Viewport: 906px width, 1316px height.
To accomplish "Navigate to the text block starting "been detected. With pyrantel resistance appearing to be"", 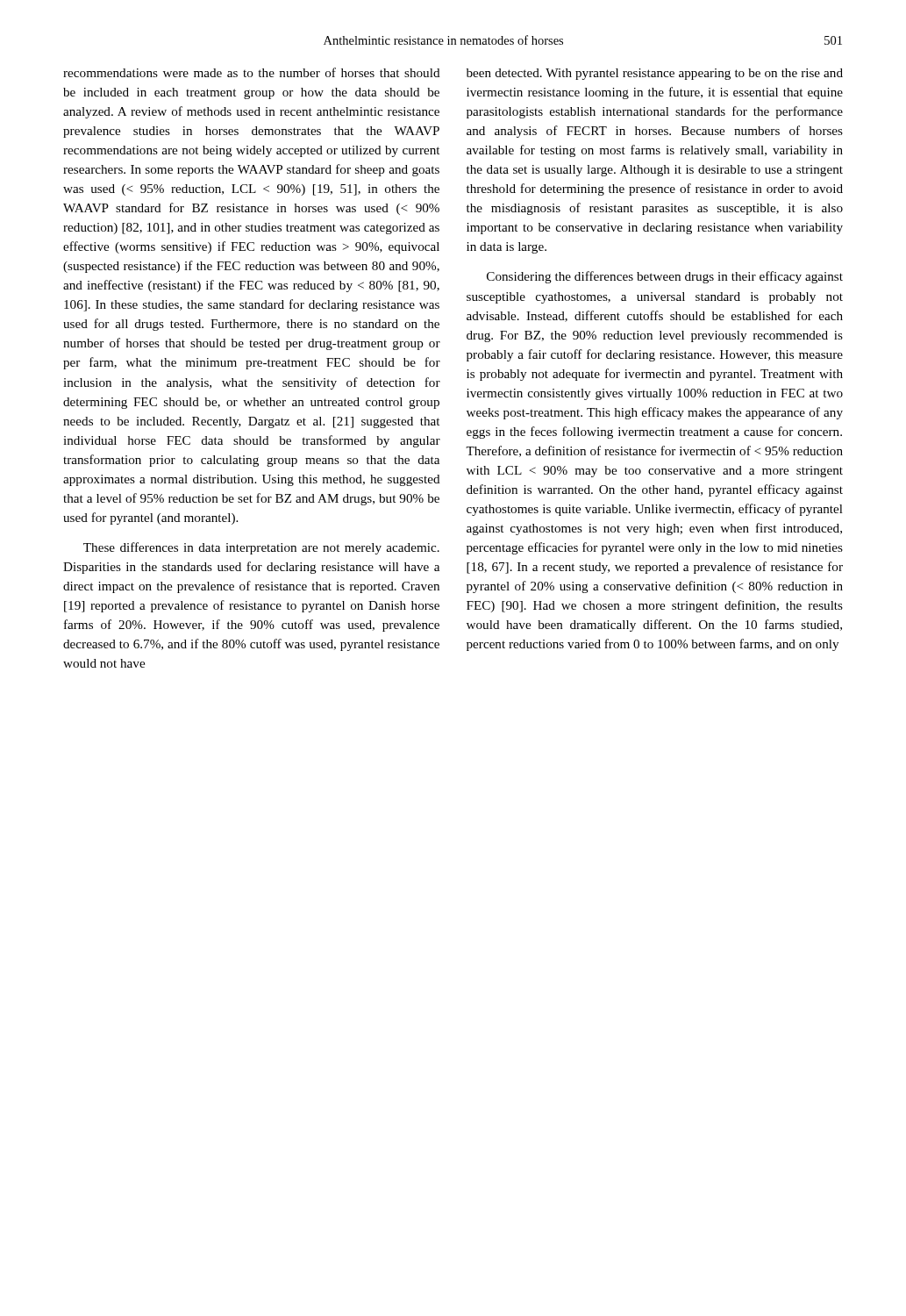I will (x=654, y=358).
